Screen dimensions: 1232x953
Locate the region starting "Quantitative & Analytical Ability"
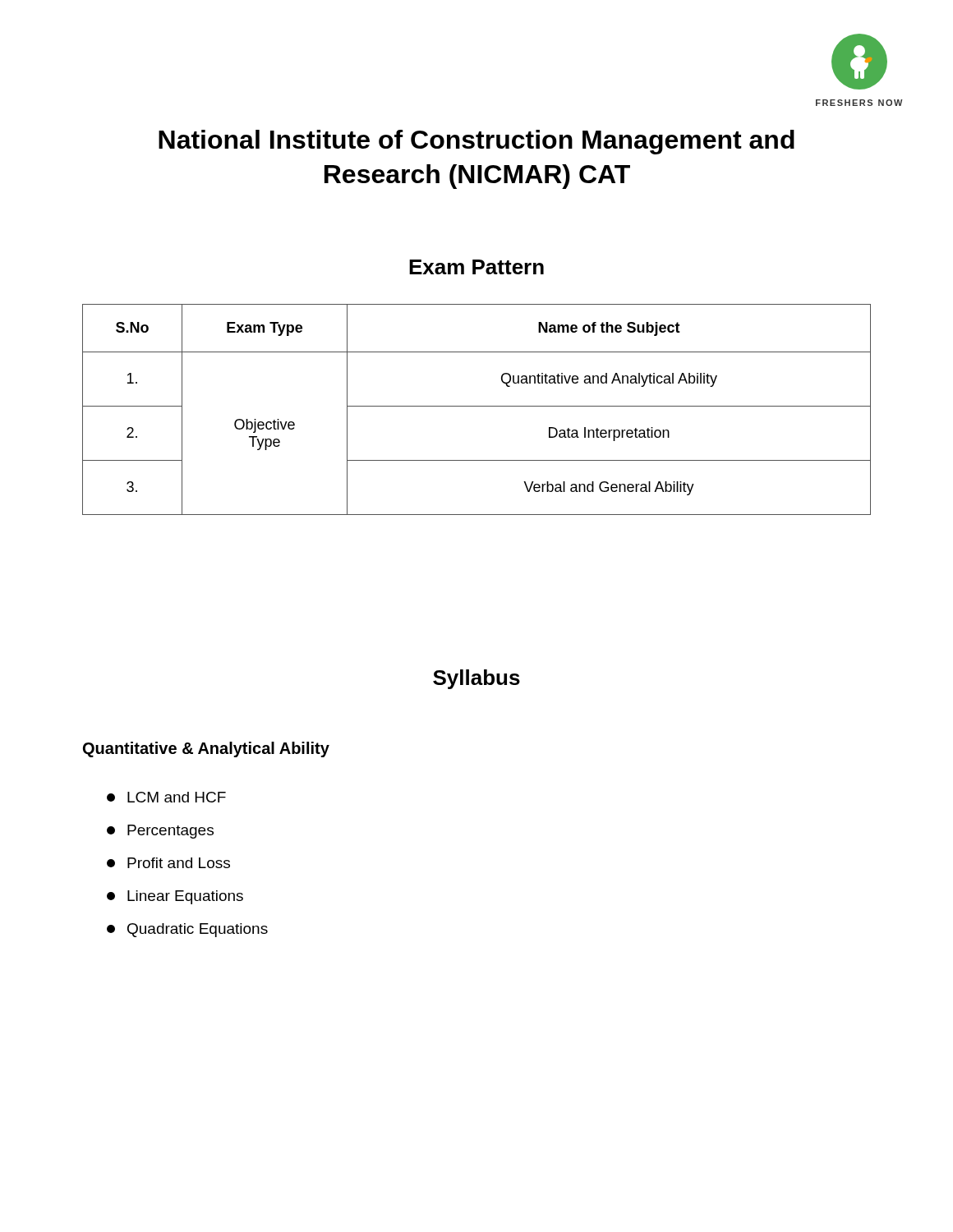[x=206, y=748]
